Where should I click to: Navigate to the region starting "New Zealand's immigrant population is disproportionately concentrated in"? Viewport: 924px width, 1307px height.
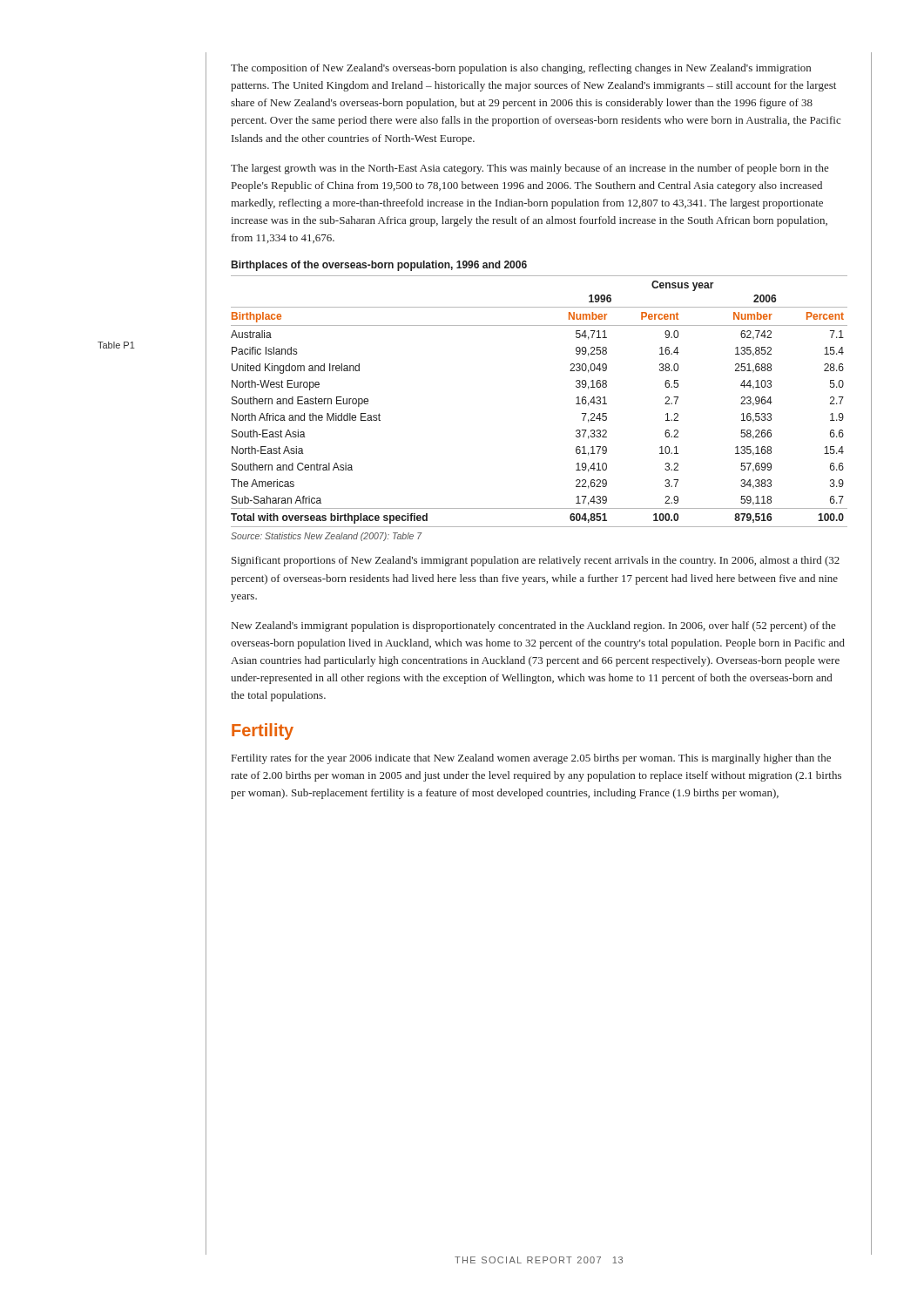pyautogui.click(x=539, y=661)
